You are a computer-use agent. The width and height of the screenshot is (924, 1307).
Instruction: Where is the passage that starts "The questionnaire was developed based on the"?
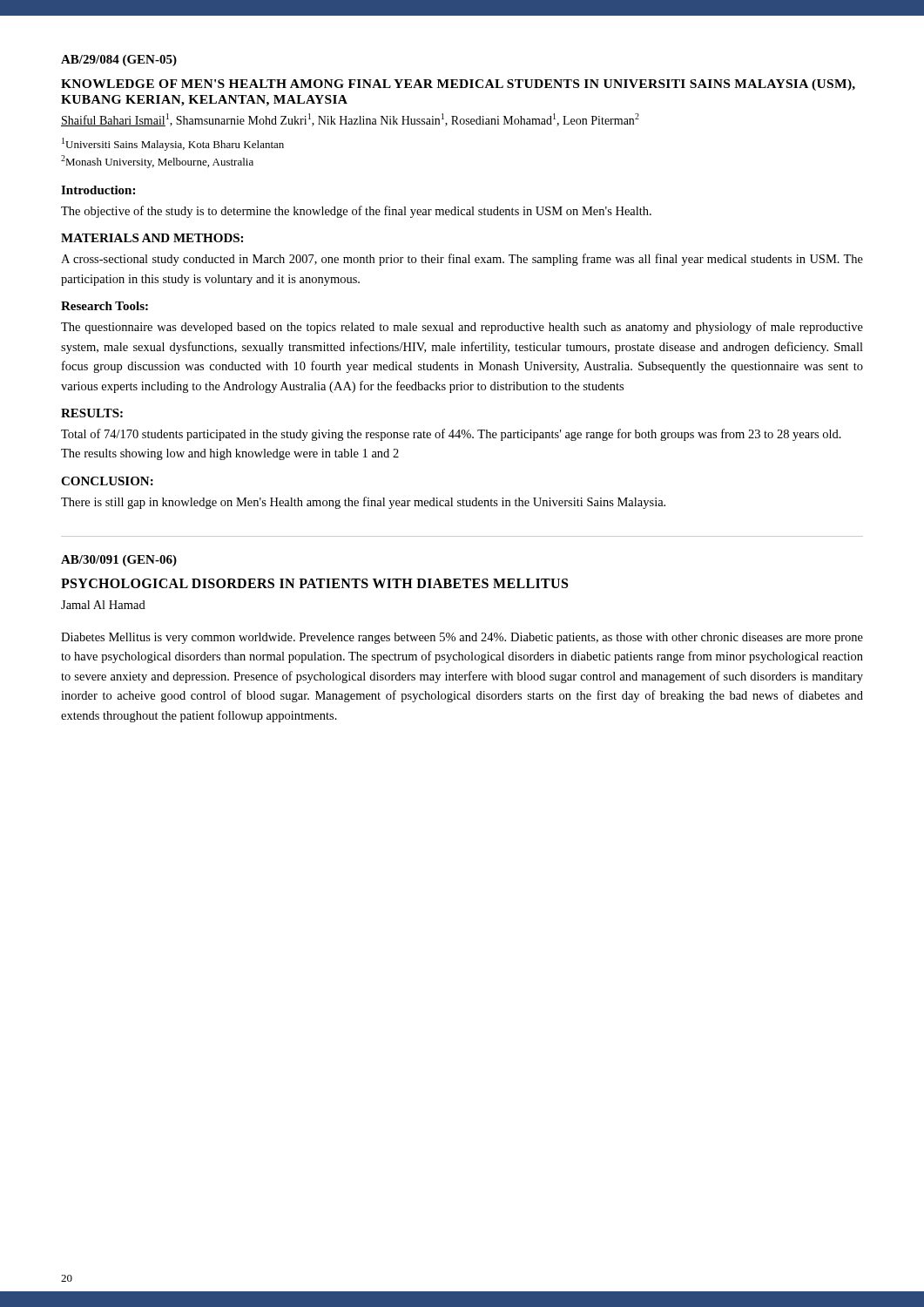coord(462,356)
